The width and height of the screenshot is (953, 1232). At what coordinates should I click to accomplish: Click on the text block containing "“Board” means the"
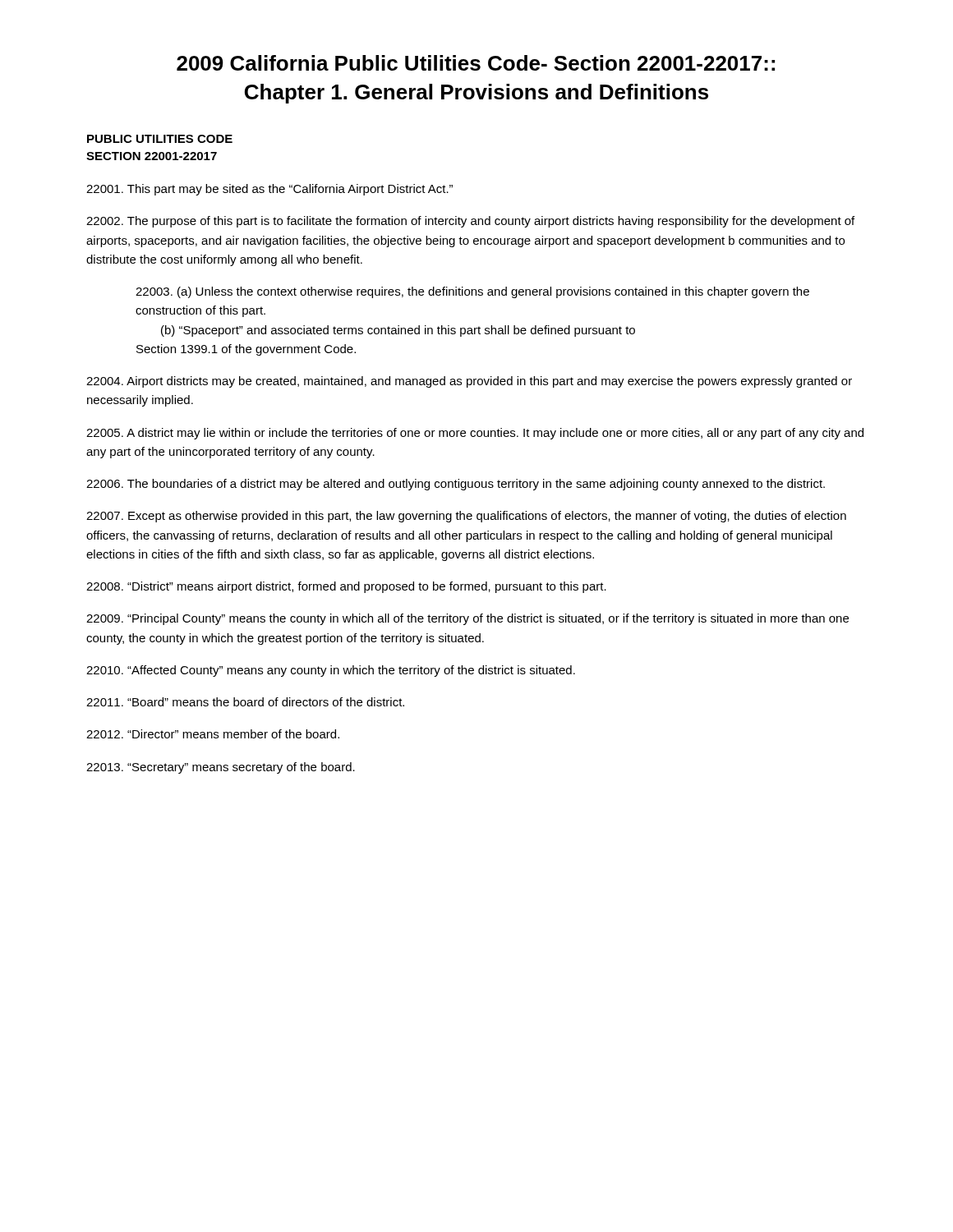point(246,702)
